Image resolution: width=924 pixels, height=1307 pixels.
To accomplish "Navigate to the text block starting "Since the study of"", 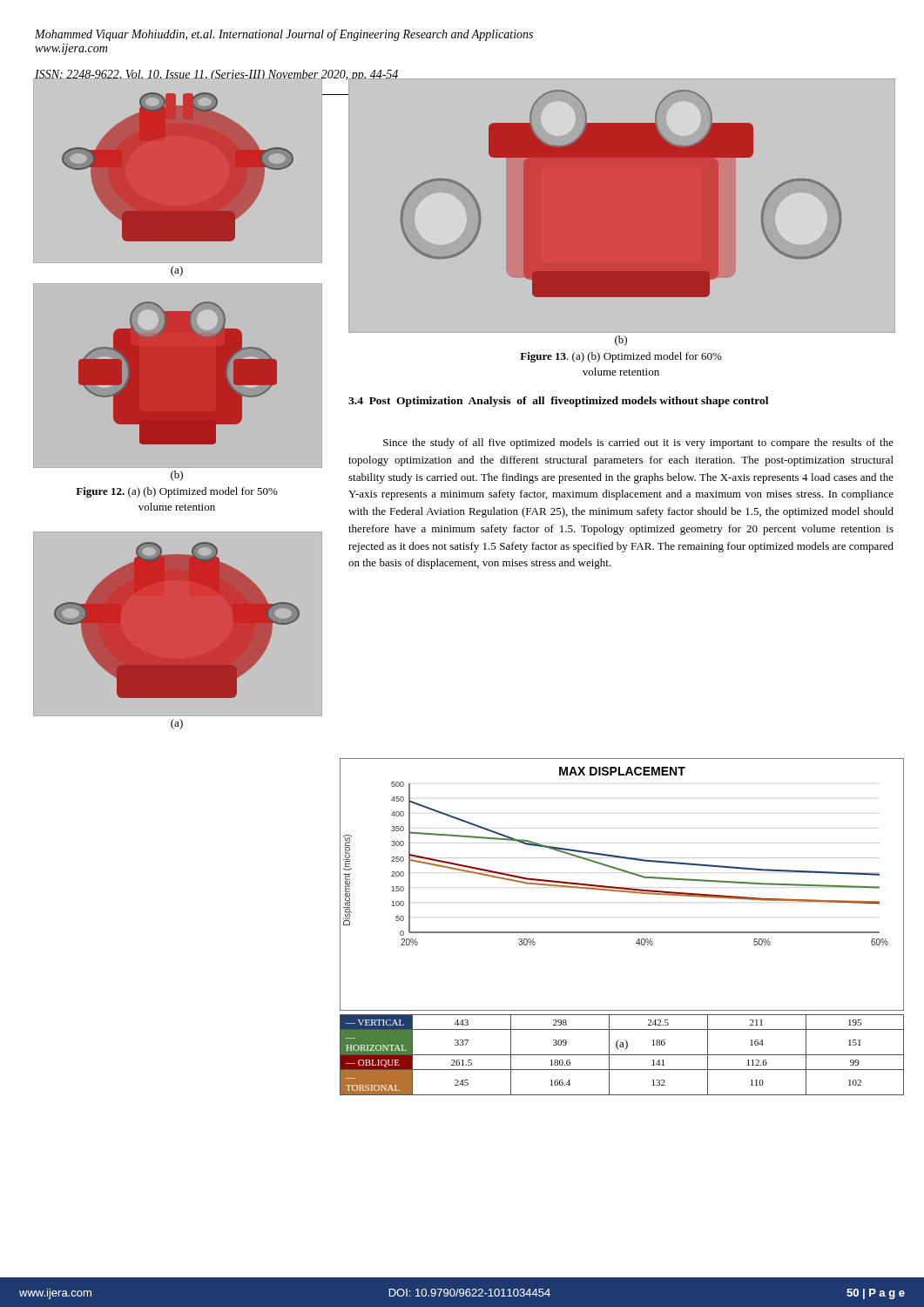I will [621, 502].
